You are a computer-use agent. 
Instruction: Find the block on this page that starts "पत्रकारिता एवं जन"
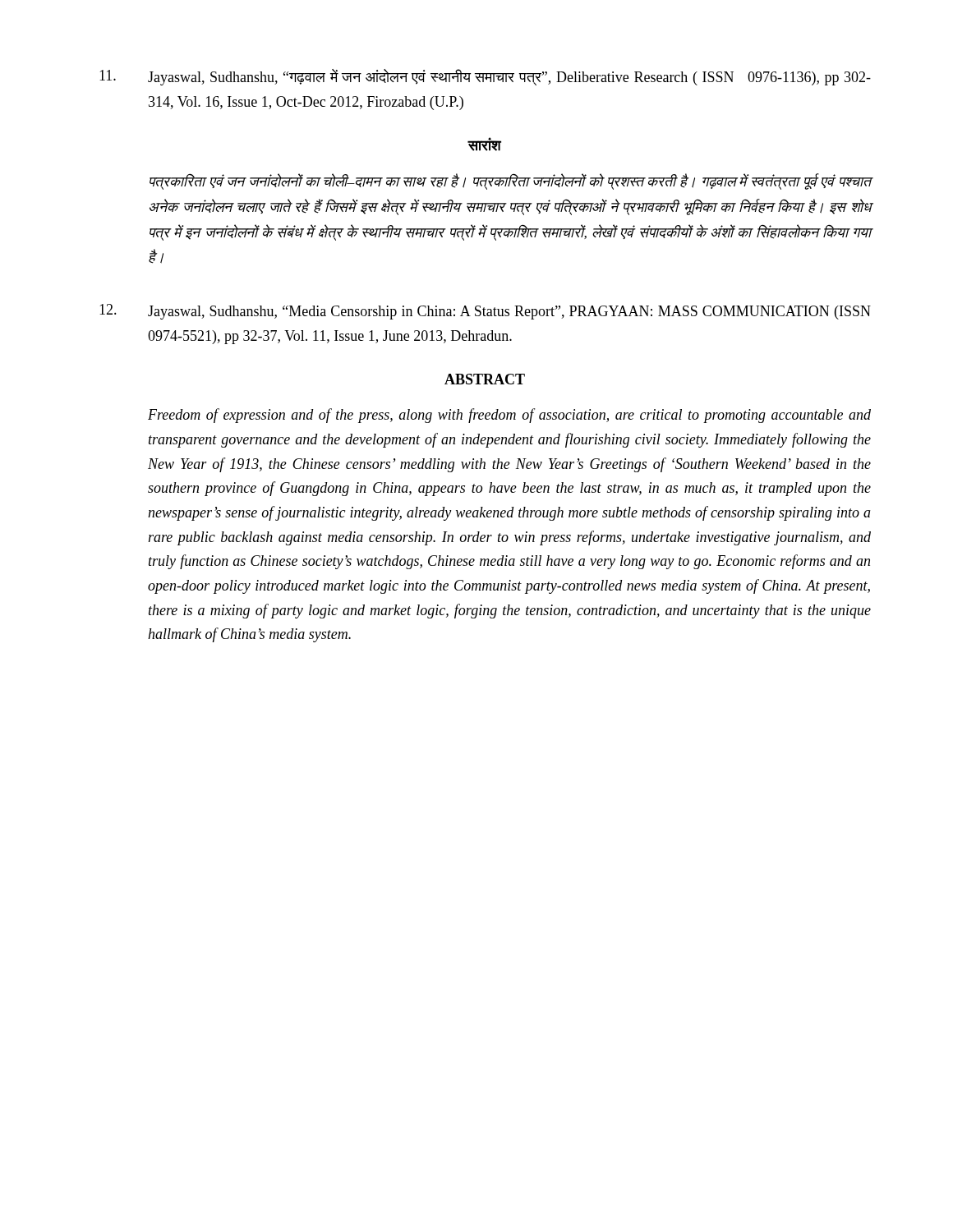coord(509,220)
